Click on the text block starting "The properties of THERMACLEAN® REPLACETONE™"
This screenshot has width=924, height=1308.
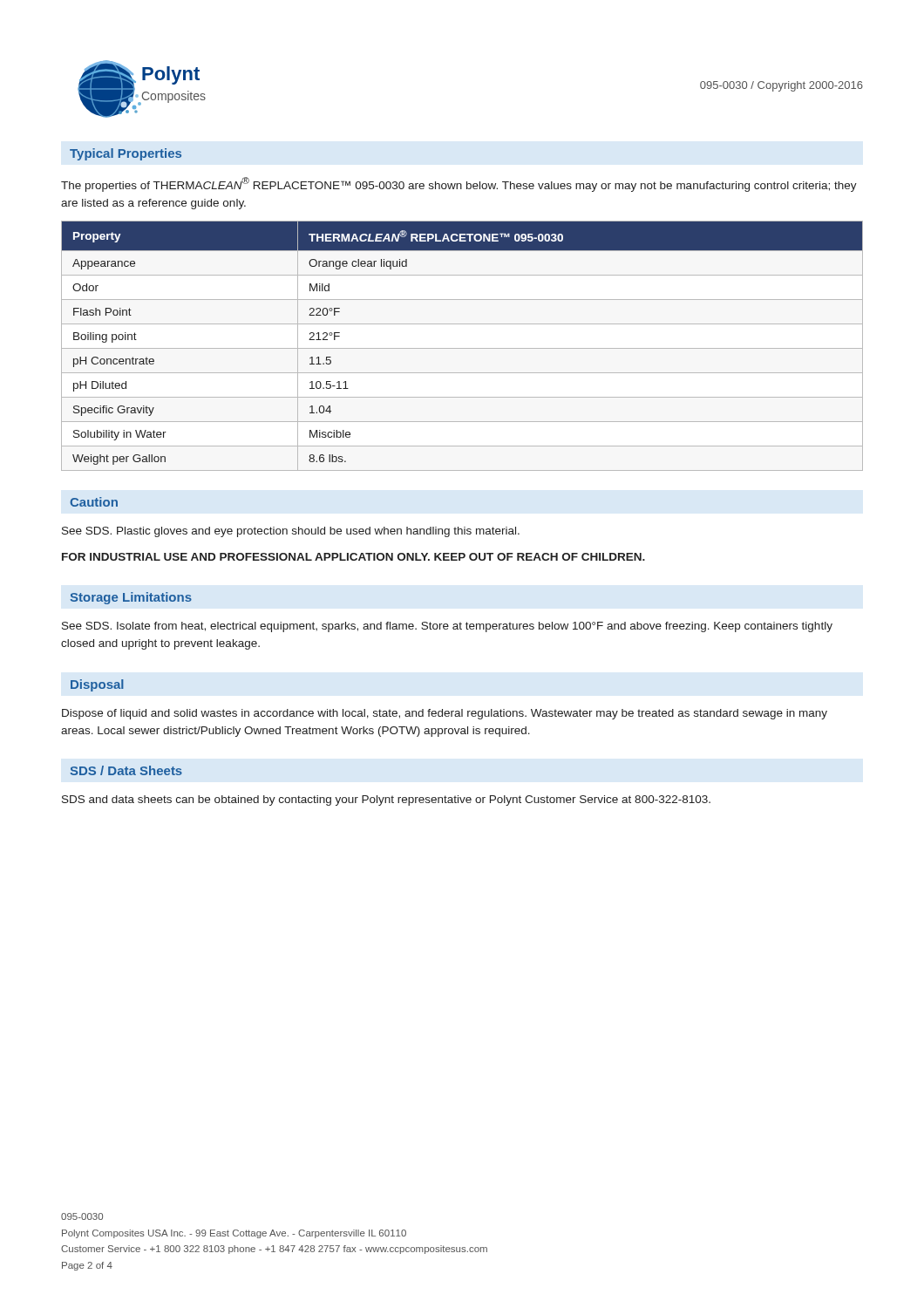click(459, 192)
